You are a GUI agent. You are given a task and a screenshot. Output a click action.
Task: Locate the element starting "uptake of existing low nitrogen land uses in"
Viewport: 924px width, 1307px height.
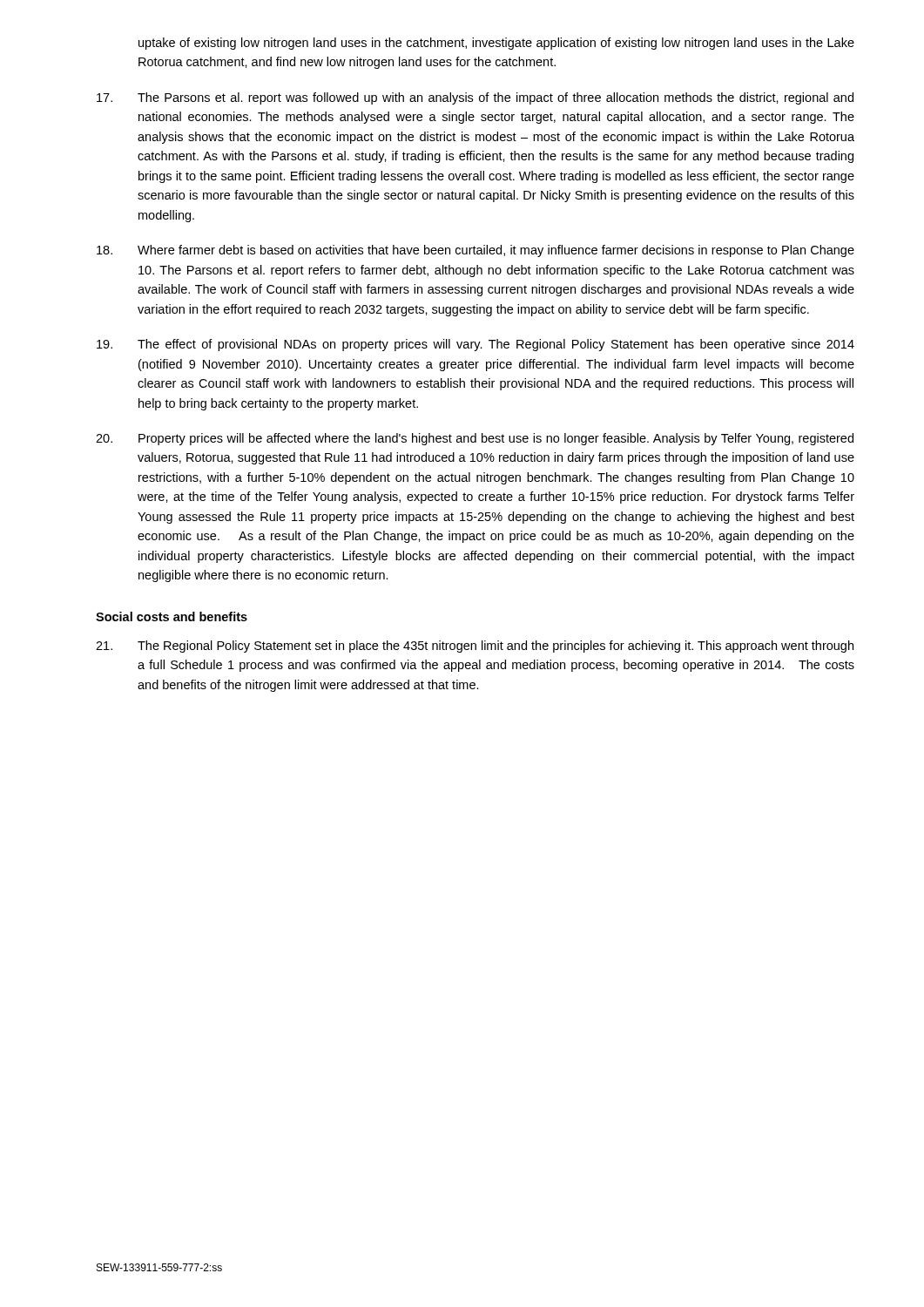pyautogui.click(x=496, y=52)
